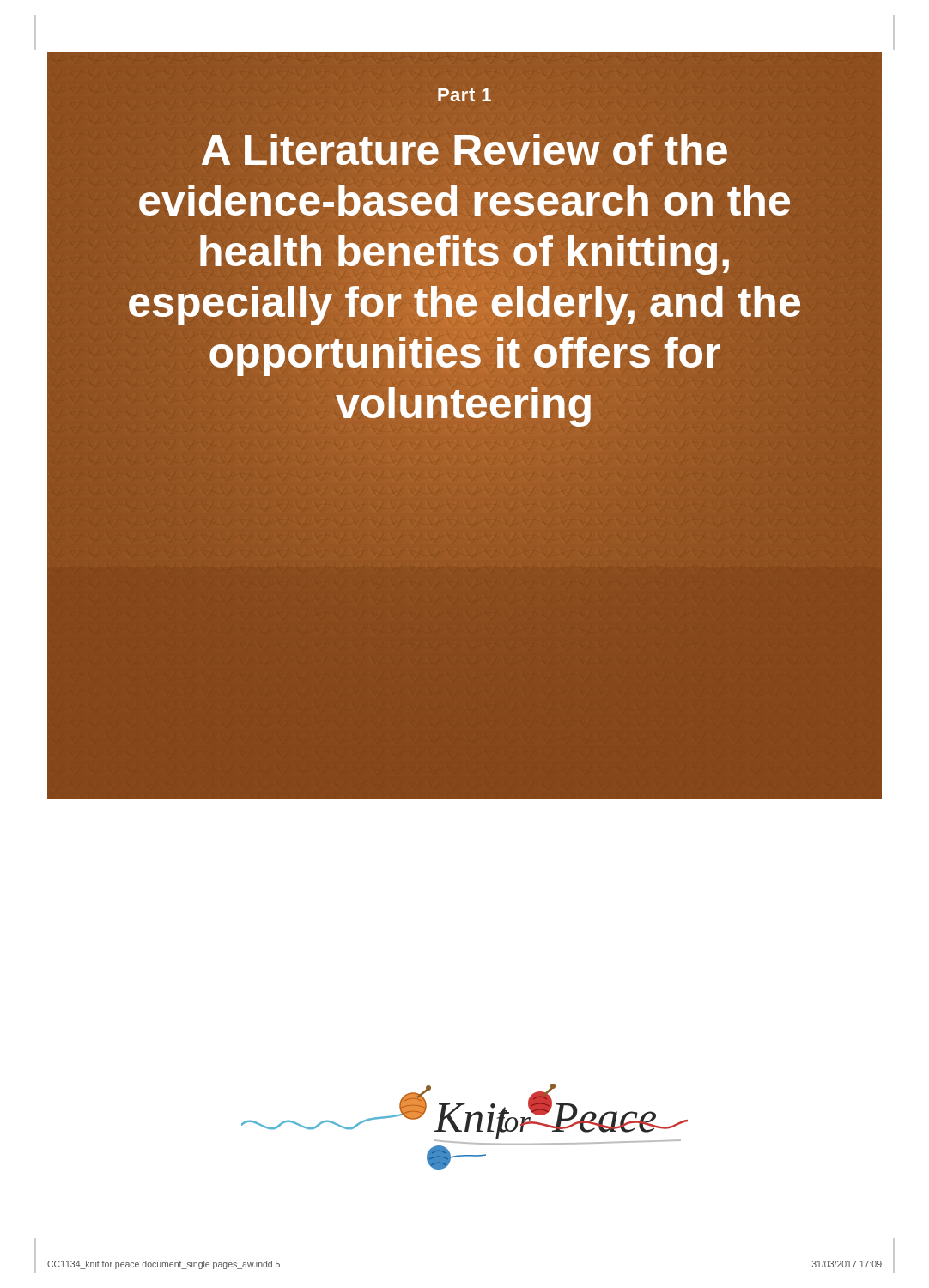The width and height of the screenshot is (929, 1288).
Task: Select the region starting "A Literature Review of the evidence-based"
Action: 464,277
